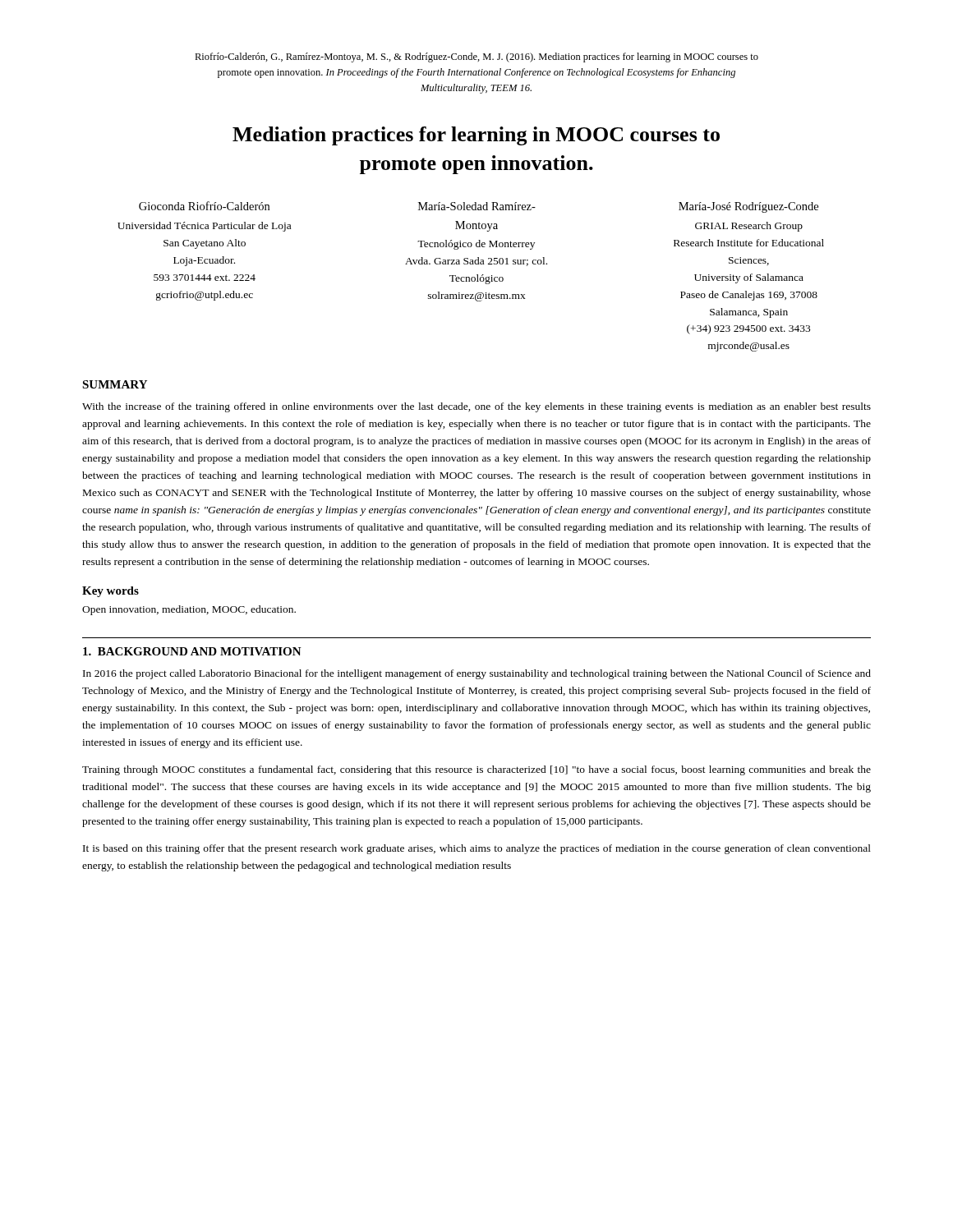Point to "1. BACKGROUND AND MOTIVATION"

coord(192,652)
